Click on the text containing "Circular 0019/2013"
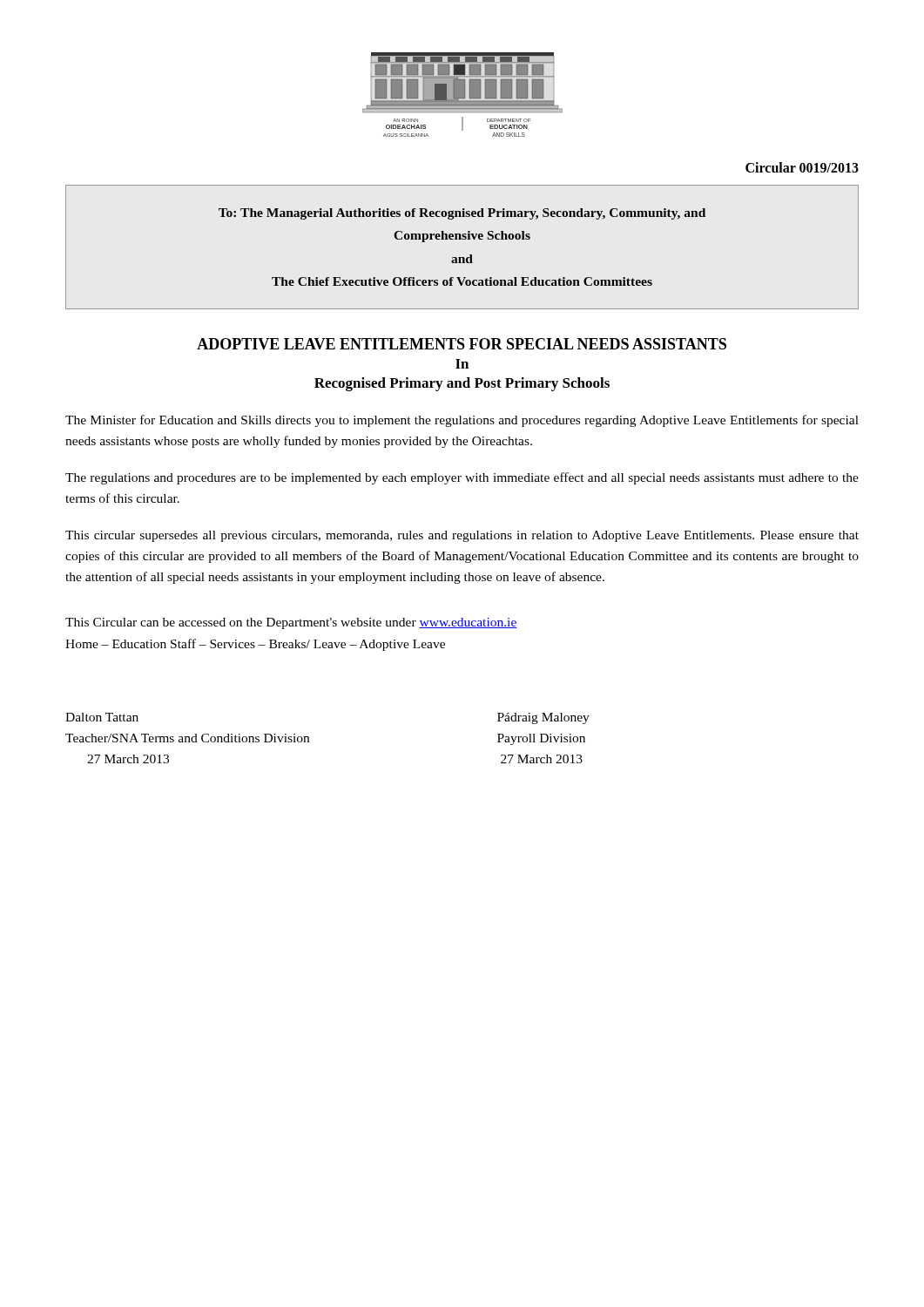This screenshot has height=1307, width=924. click(802, 168)
